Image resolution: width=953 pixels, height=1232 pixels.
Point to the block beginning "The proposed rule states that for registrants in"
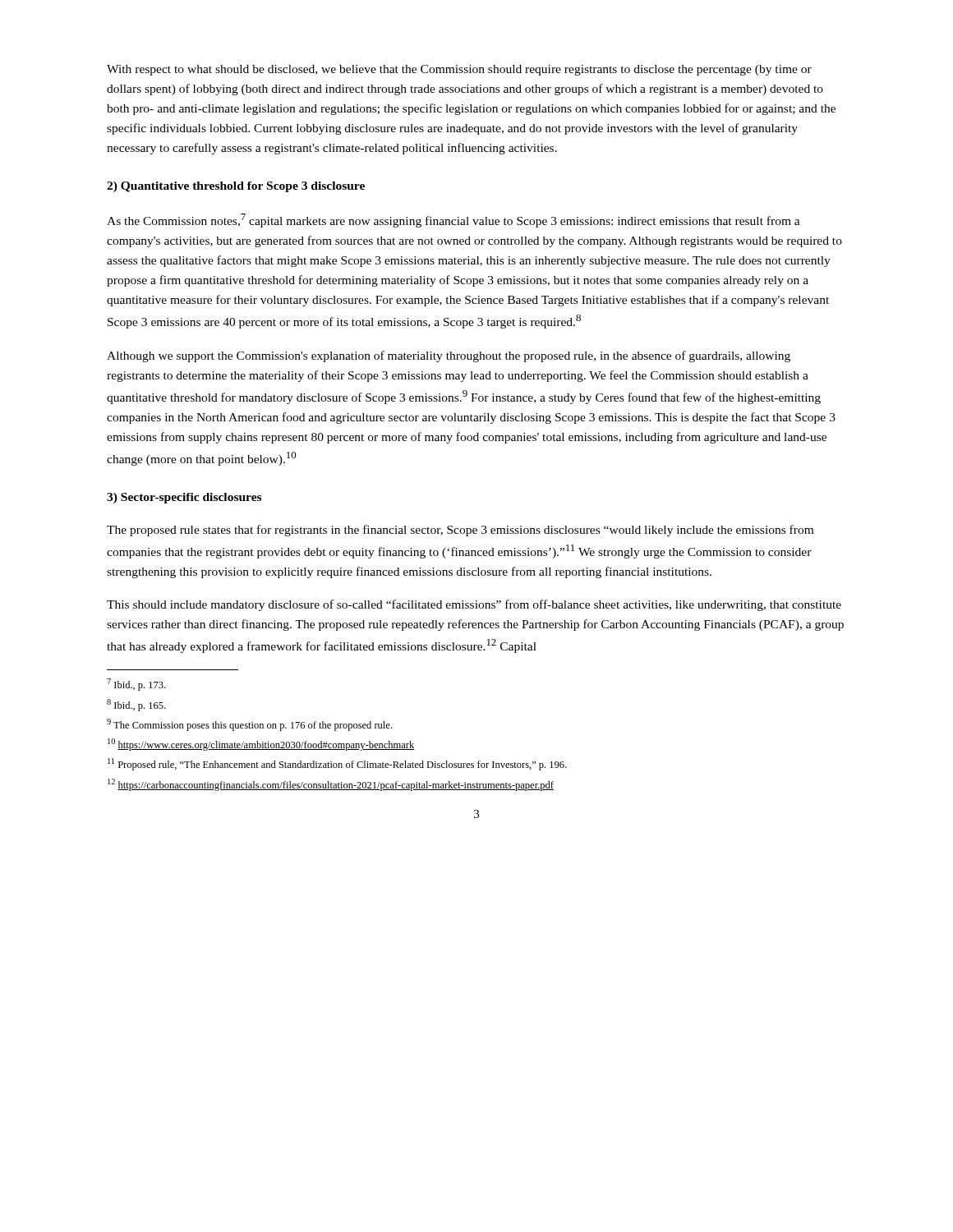[x=476, y=551]
